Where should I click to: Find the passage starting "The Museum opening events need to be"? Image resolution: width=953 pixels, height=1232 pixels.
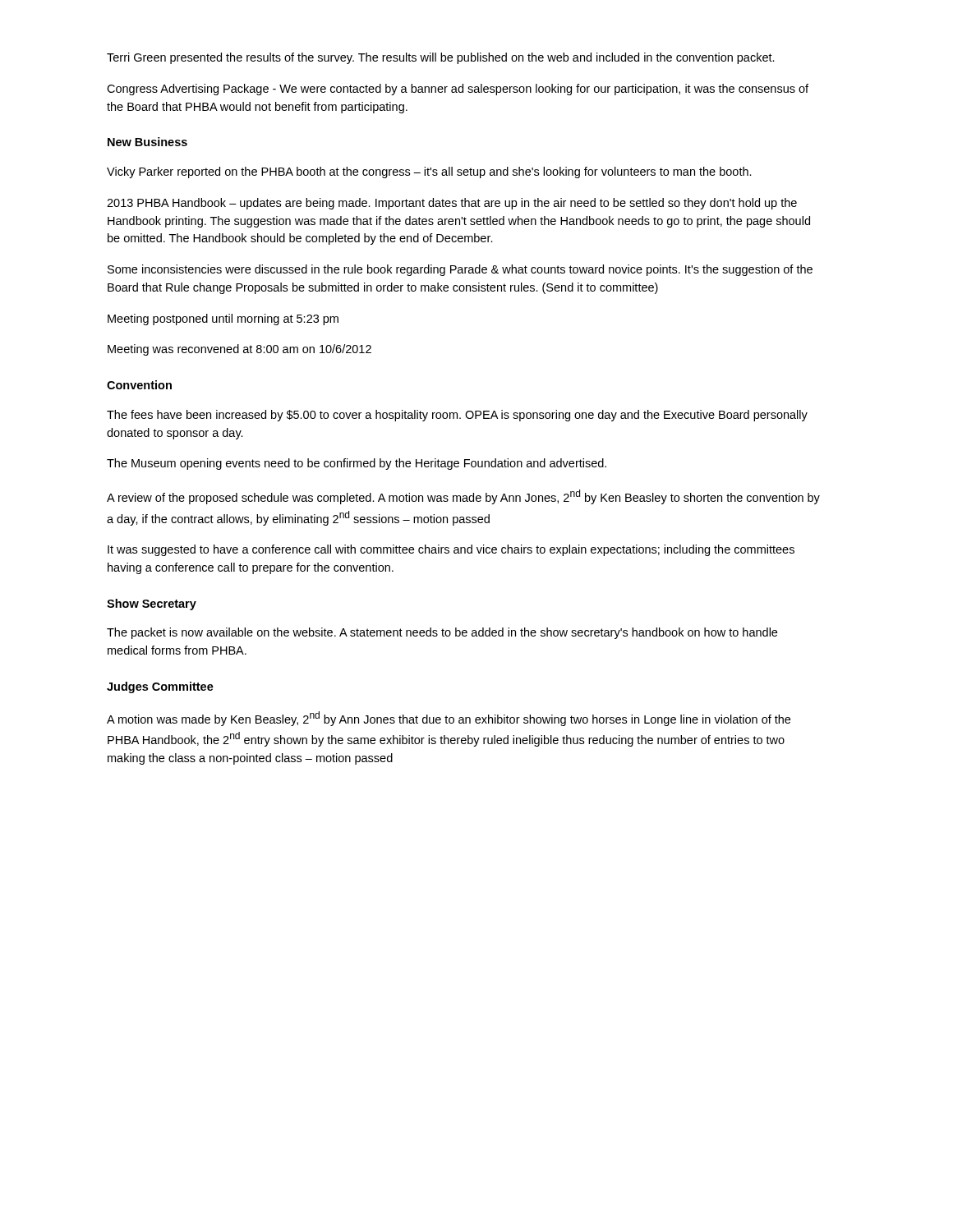tap(357, 463)
